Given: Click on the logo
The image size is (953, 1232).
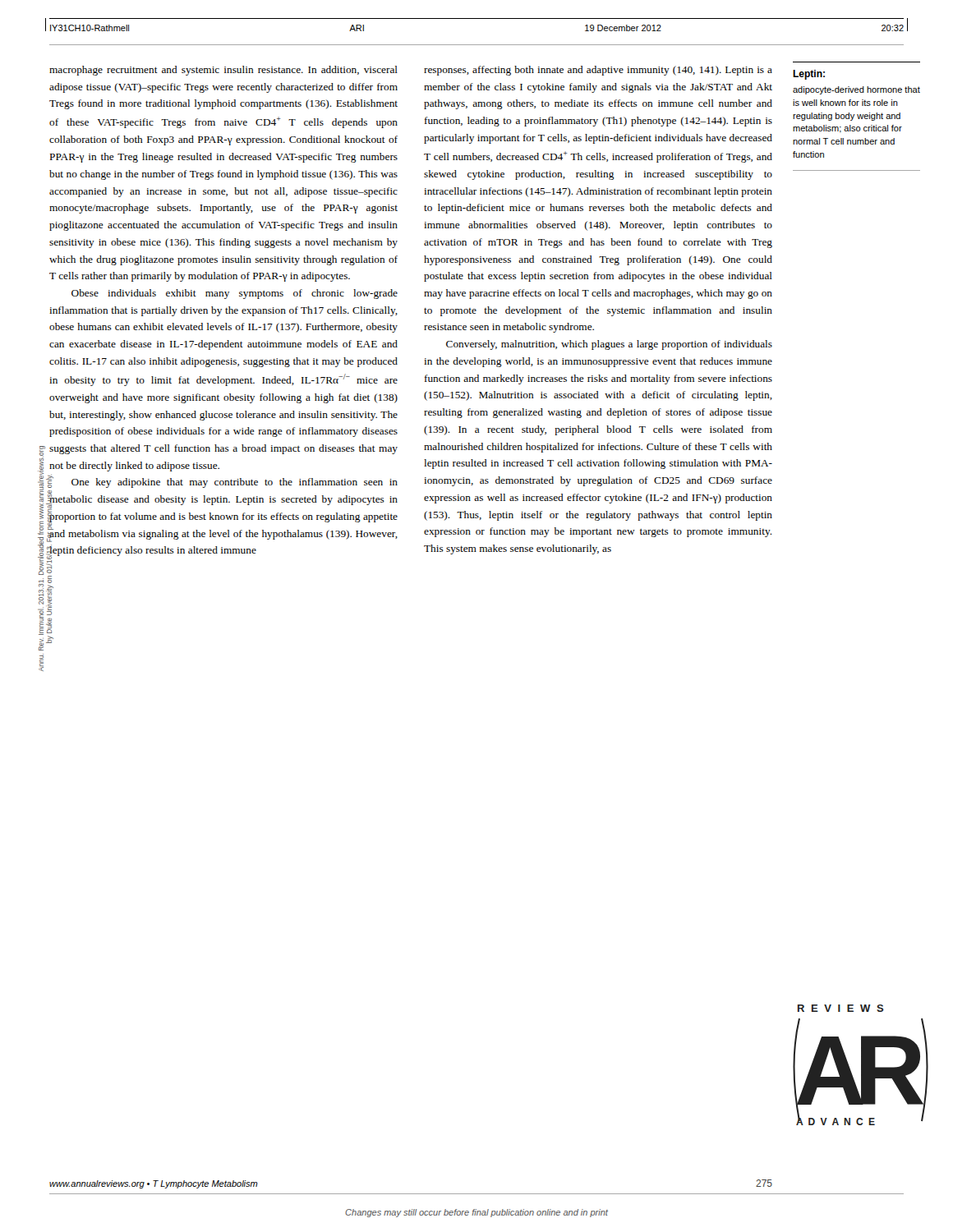Looking at the screenshot, I should point(861,1076).
